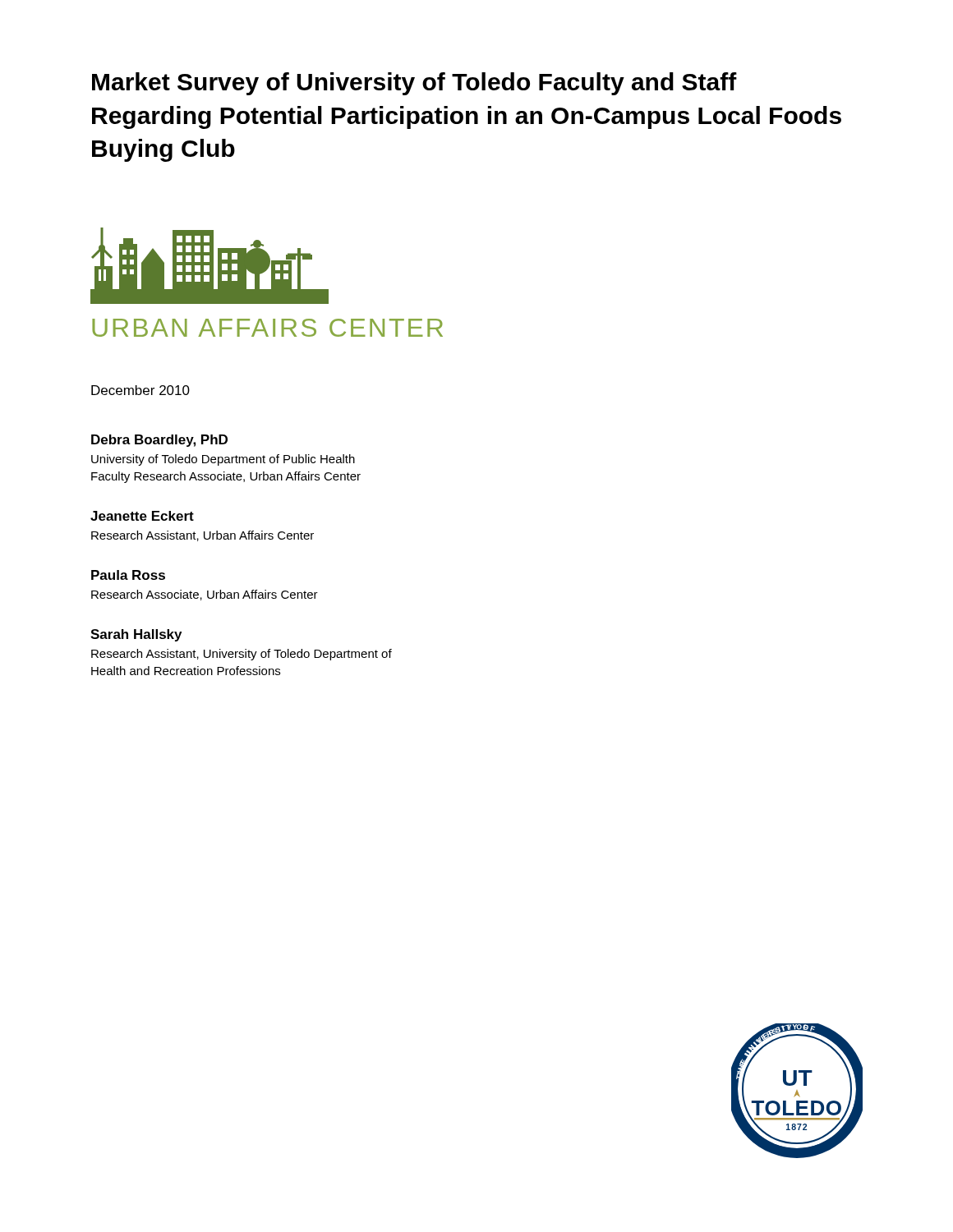Find the title
Image resolution: width=953 pixels, height=1232 pixels.
tap(476, 116)
